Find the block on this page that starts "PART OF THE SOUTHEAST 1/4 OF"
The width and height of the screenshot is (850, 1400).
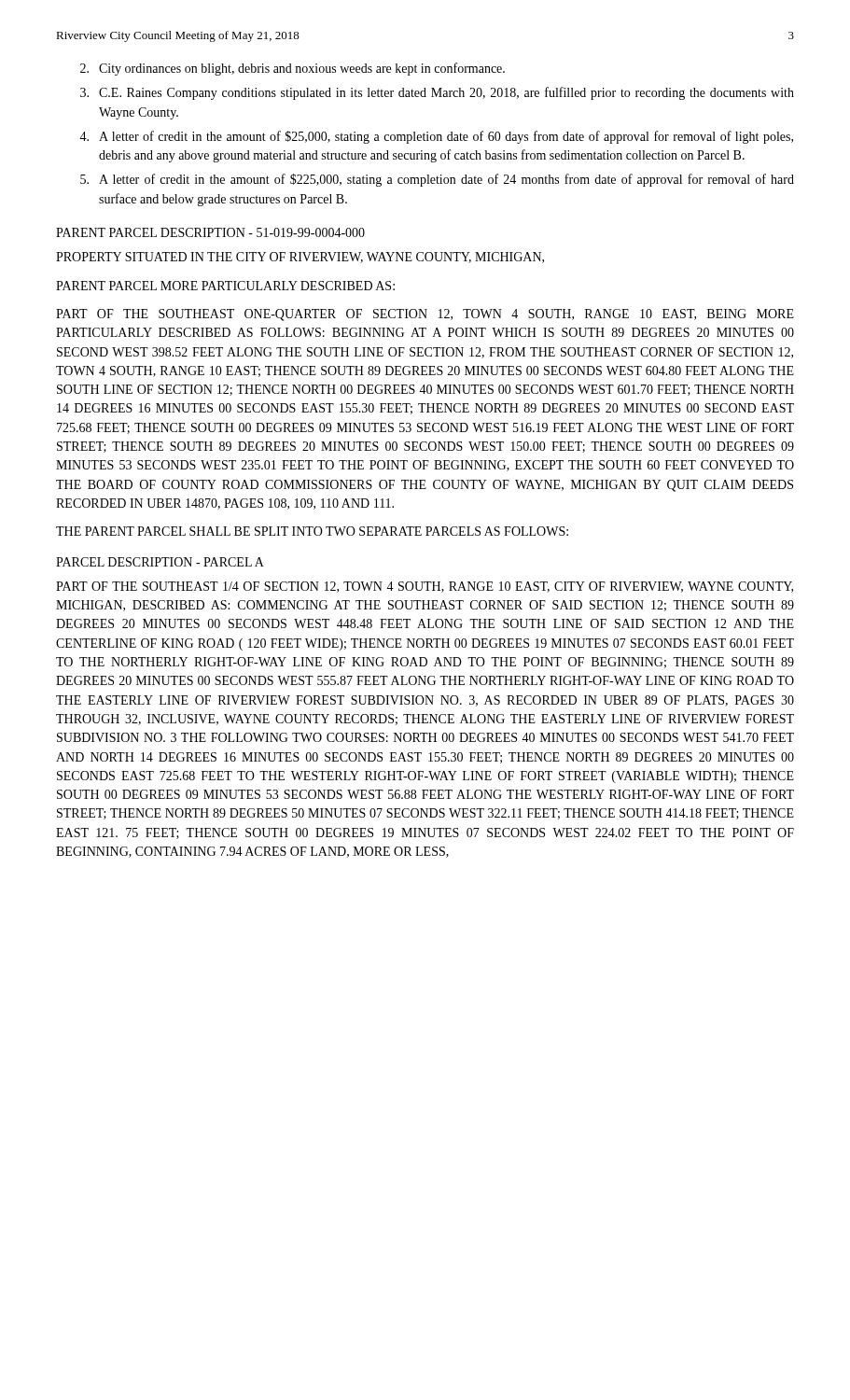[425, 719]
